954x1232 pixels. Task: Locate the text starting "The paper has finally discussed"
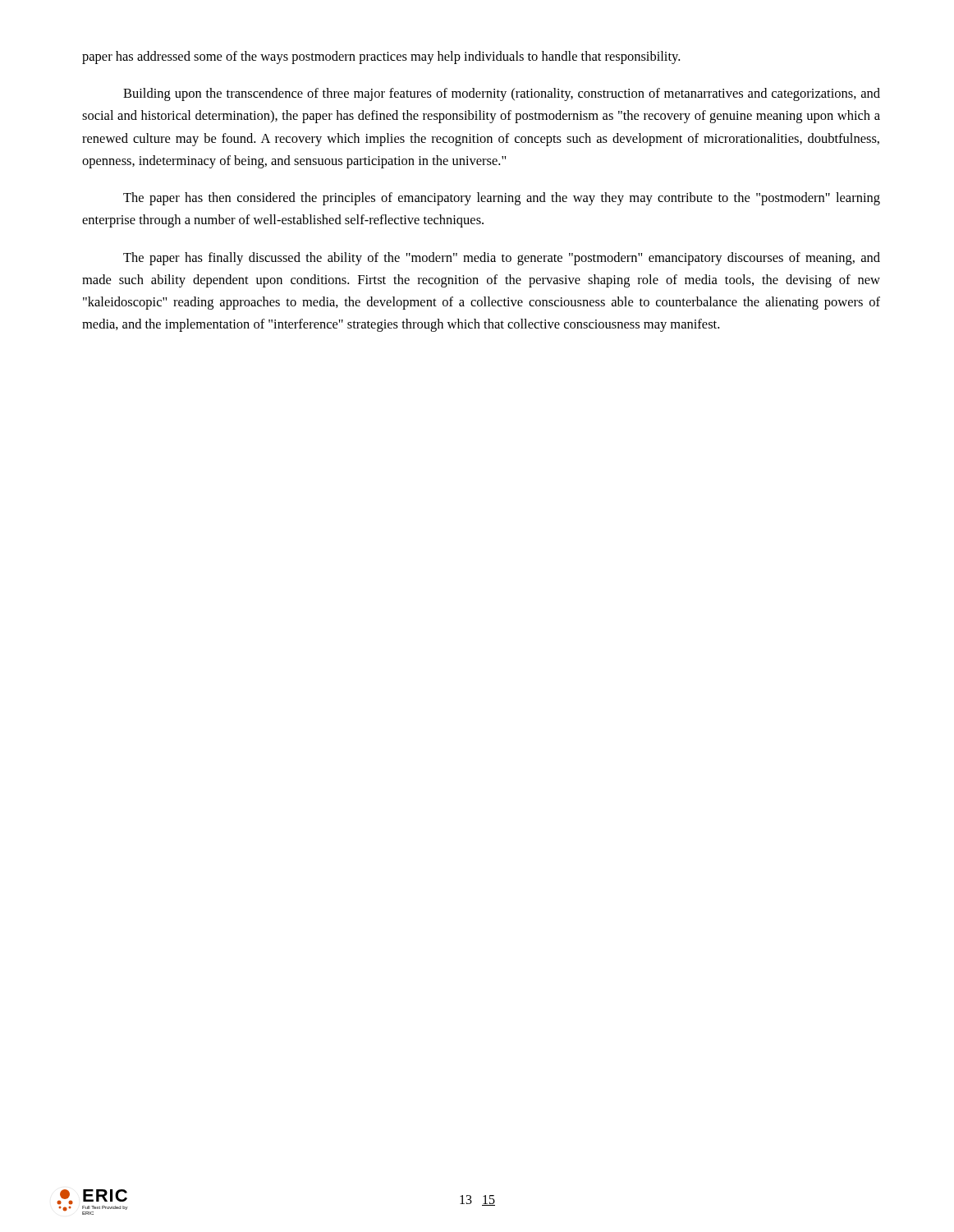481,291
